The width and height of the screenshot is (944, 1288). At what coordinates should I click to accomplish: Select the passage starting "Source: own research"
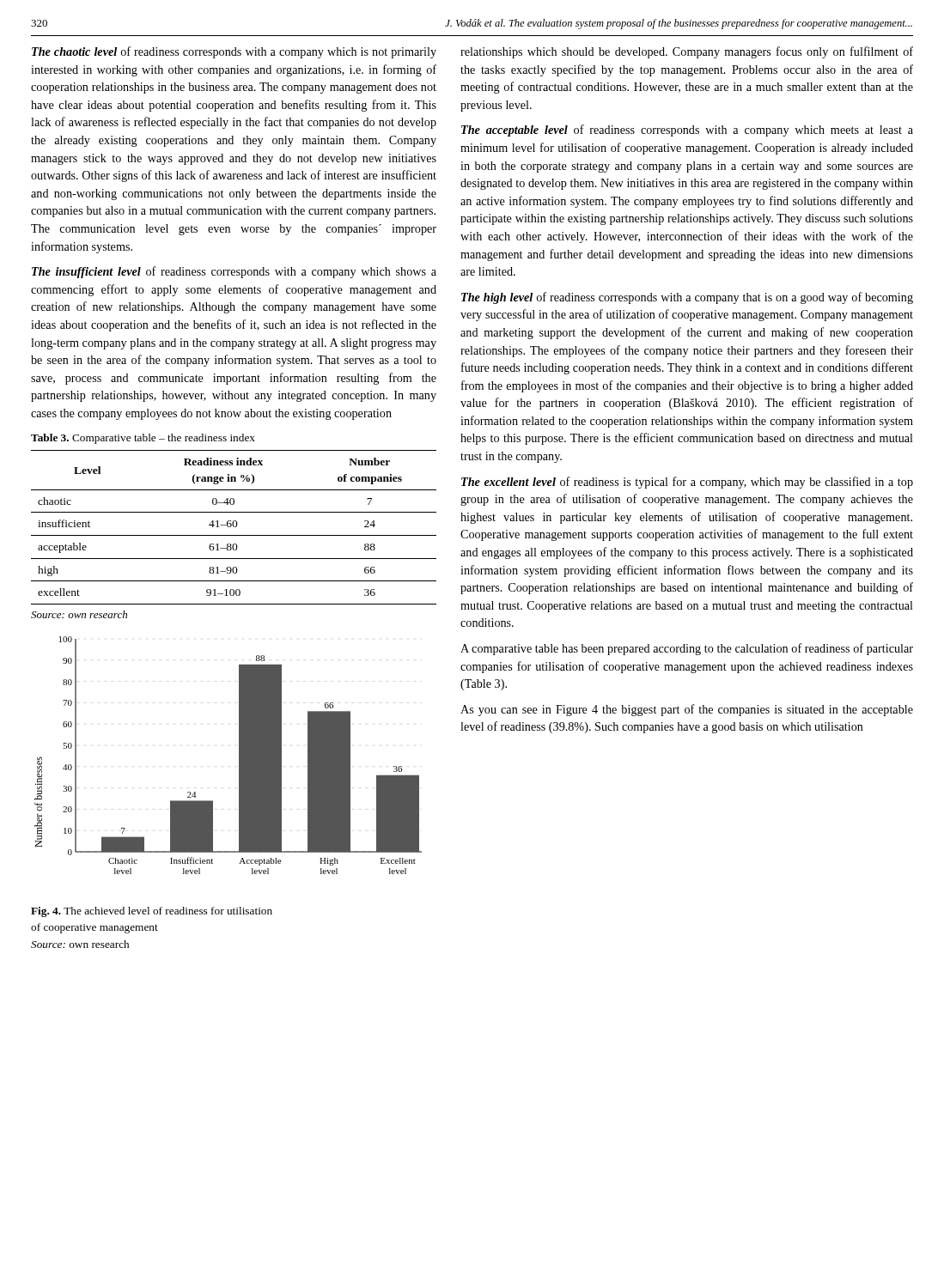(79, 614)
